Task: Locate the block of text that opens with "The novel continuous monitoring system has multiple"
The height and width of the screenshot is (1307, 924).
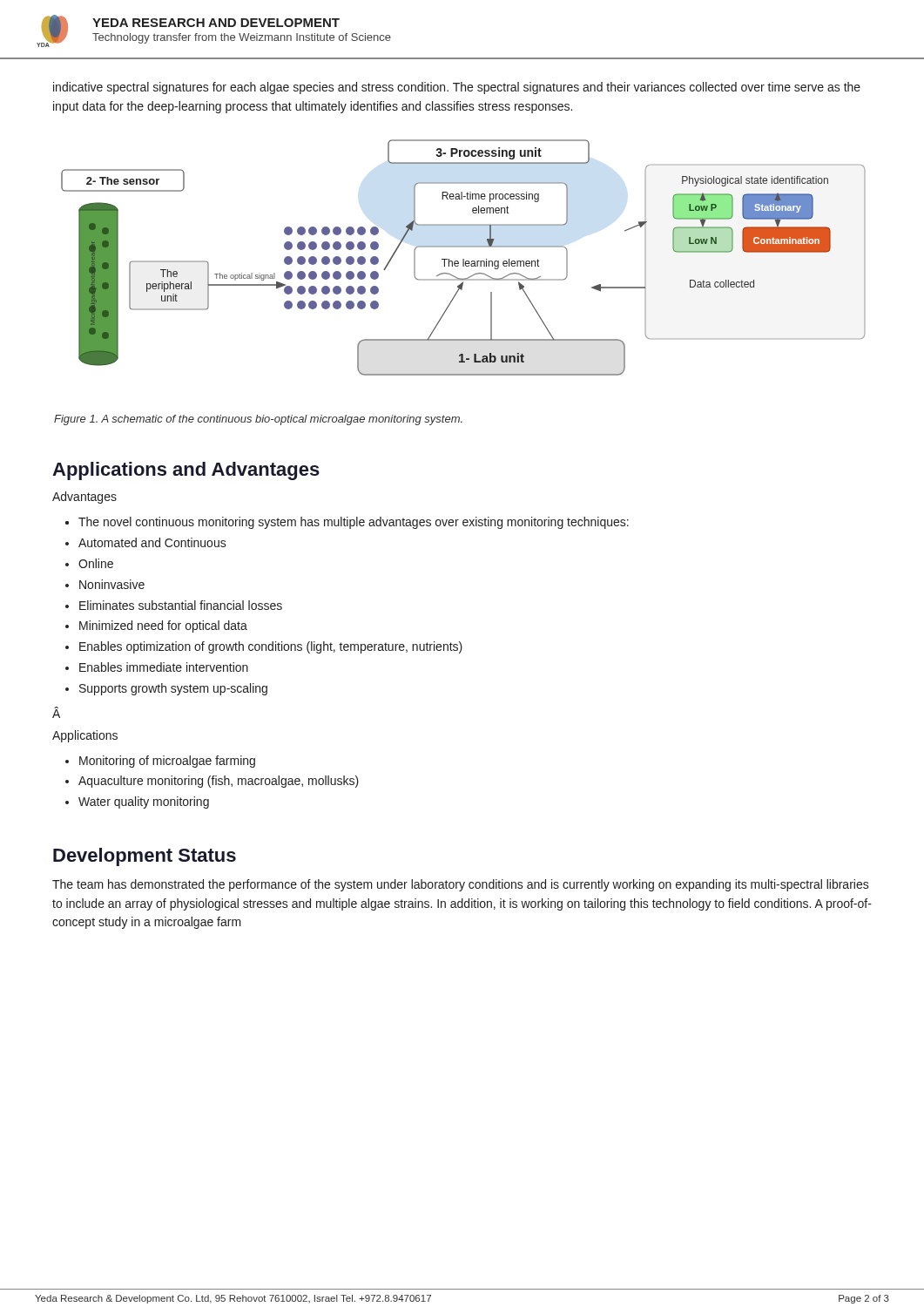Action: 475,523
